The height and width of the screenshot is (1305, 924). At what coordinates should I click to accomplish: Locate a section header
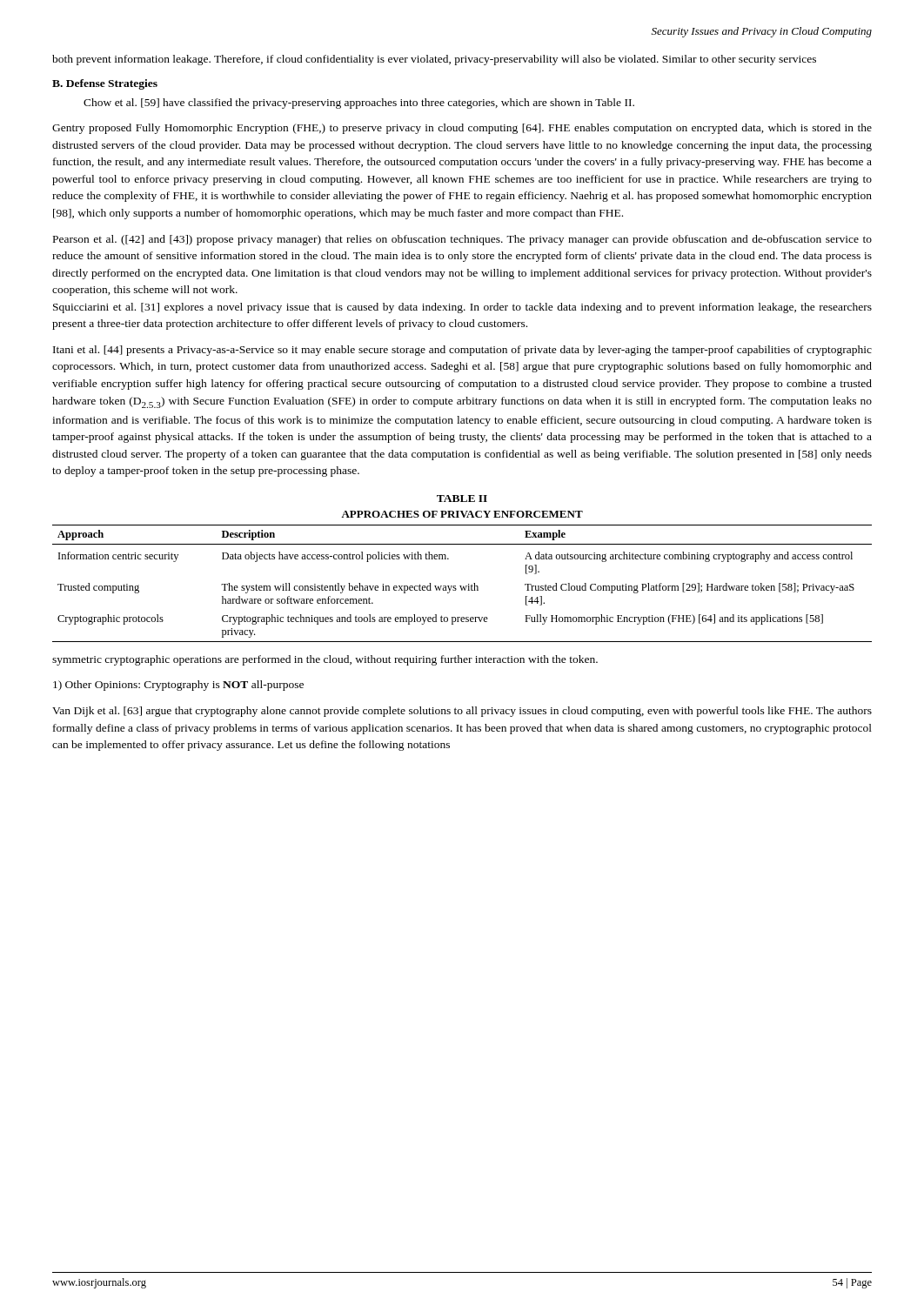105,83
